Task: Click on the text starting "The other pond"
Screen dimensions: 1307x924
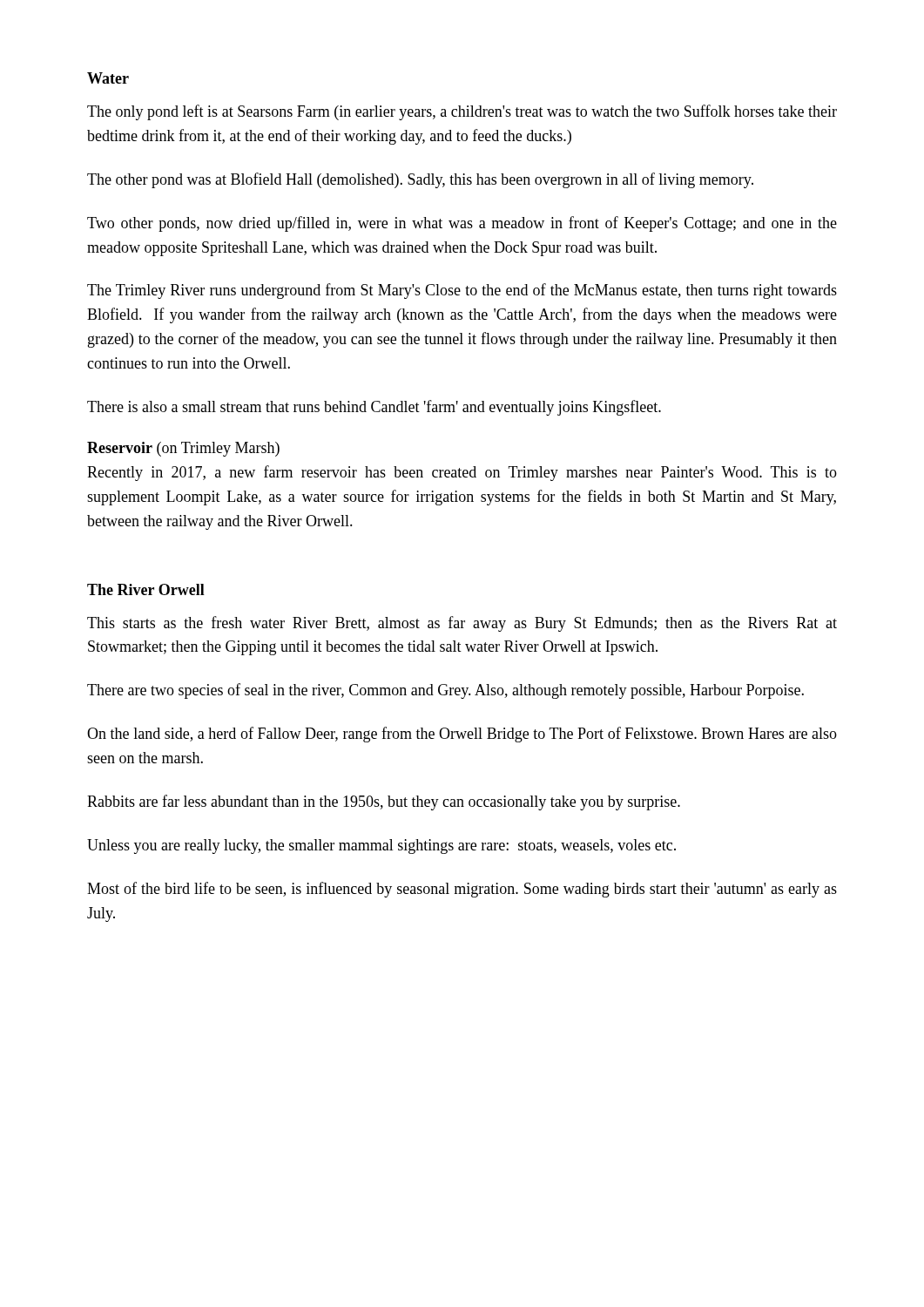Action: pyautogui.click(x=421, y=179)
